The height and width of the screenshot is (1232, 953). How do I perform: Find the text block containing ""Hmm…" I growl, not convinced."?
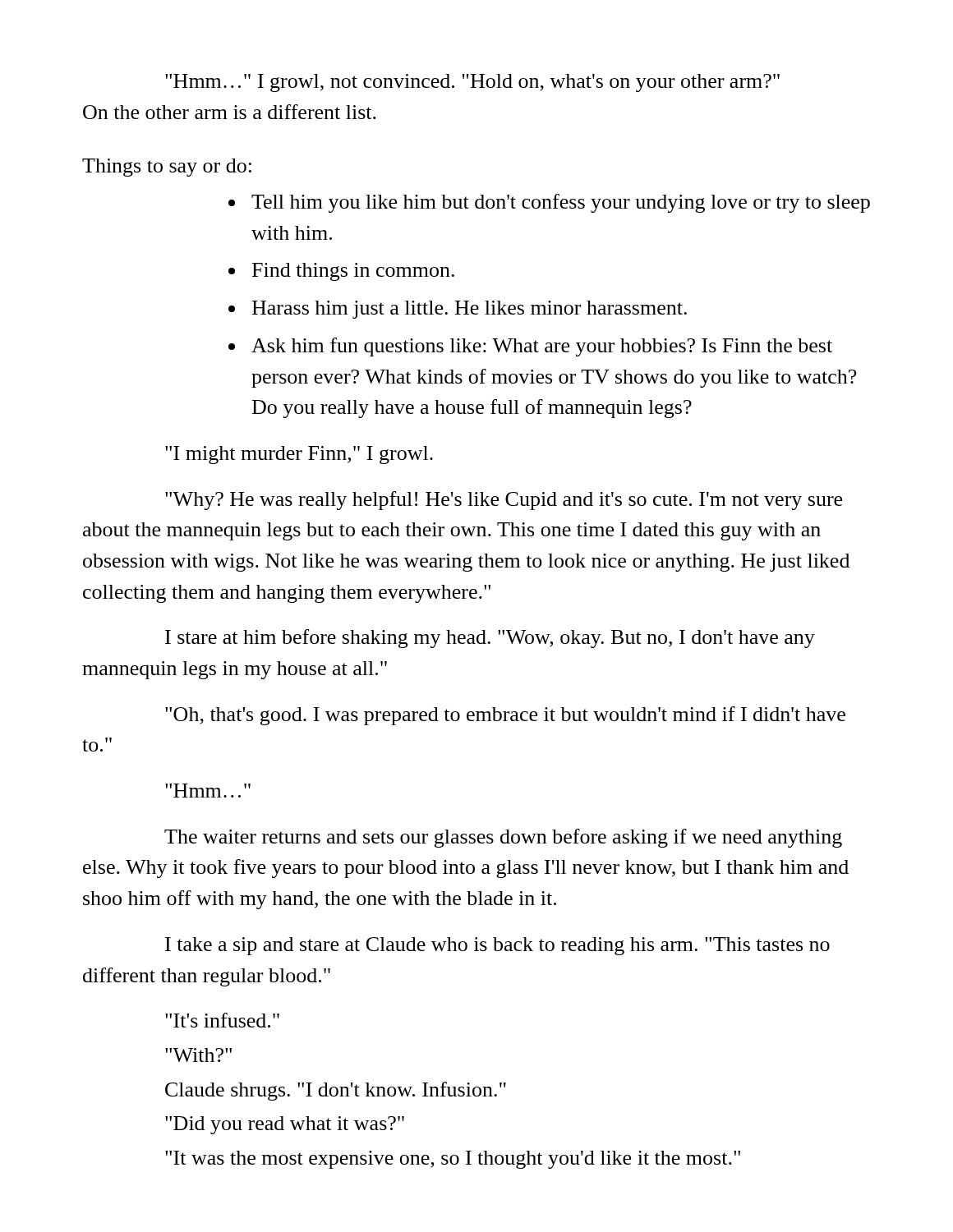point(476,97)
